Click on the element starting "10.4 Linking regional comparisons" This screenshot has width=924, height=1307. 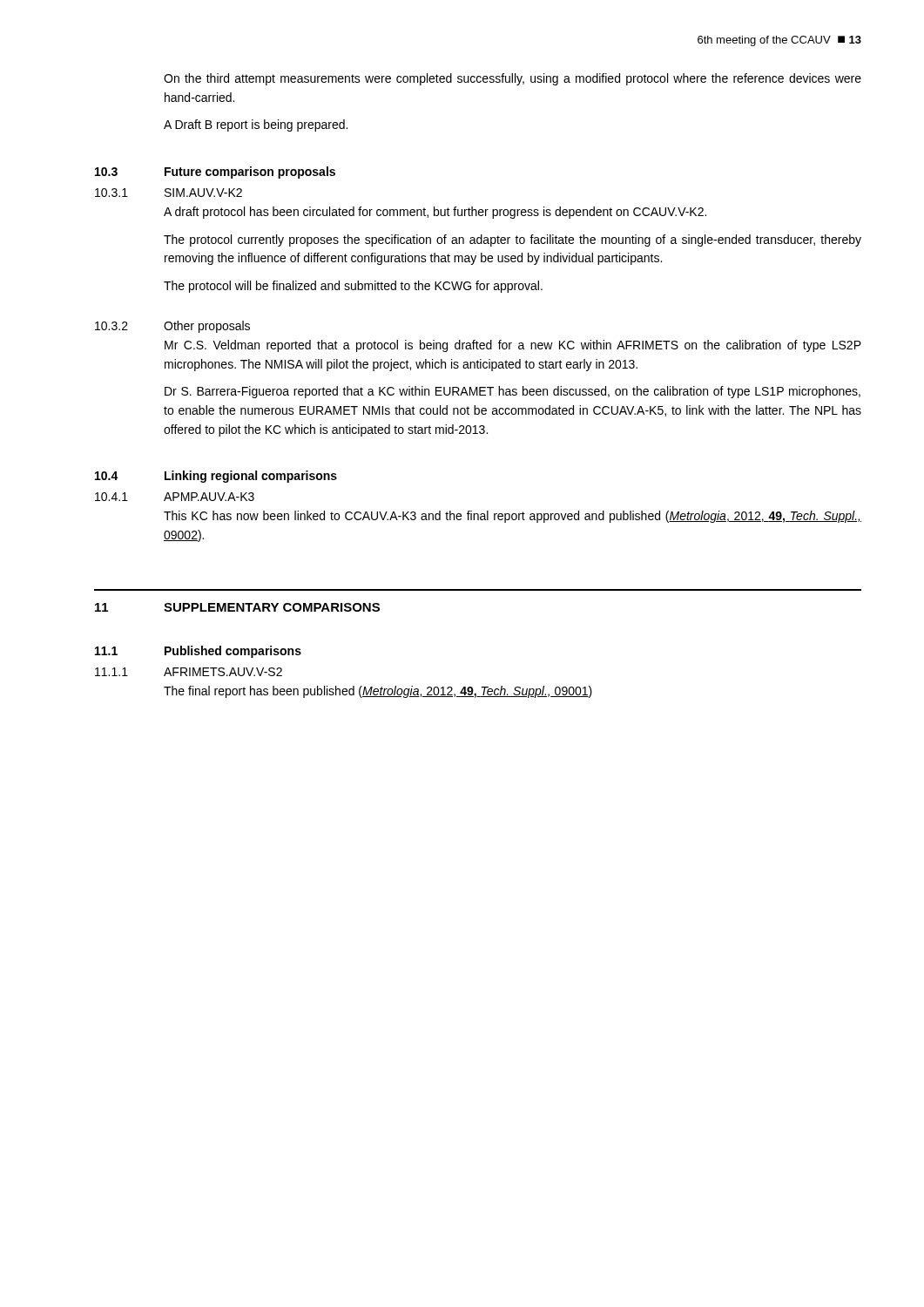pos(216,476)
